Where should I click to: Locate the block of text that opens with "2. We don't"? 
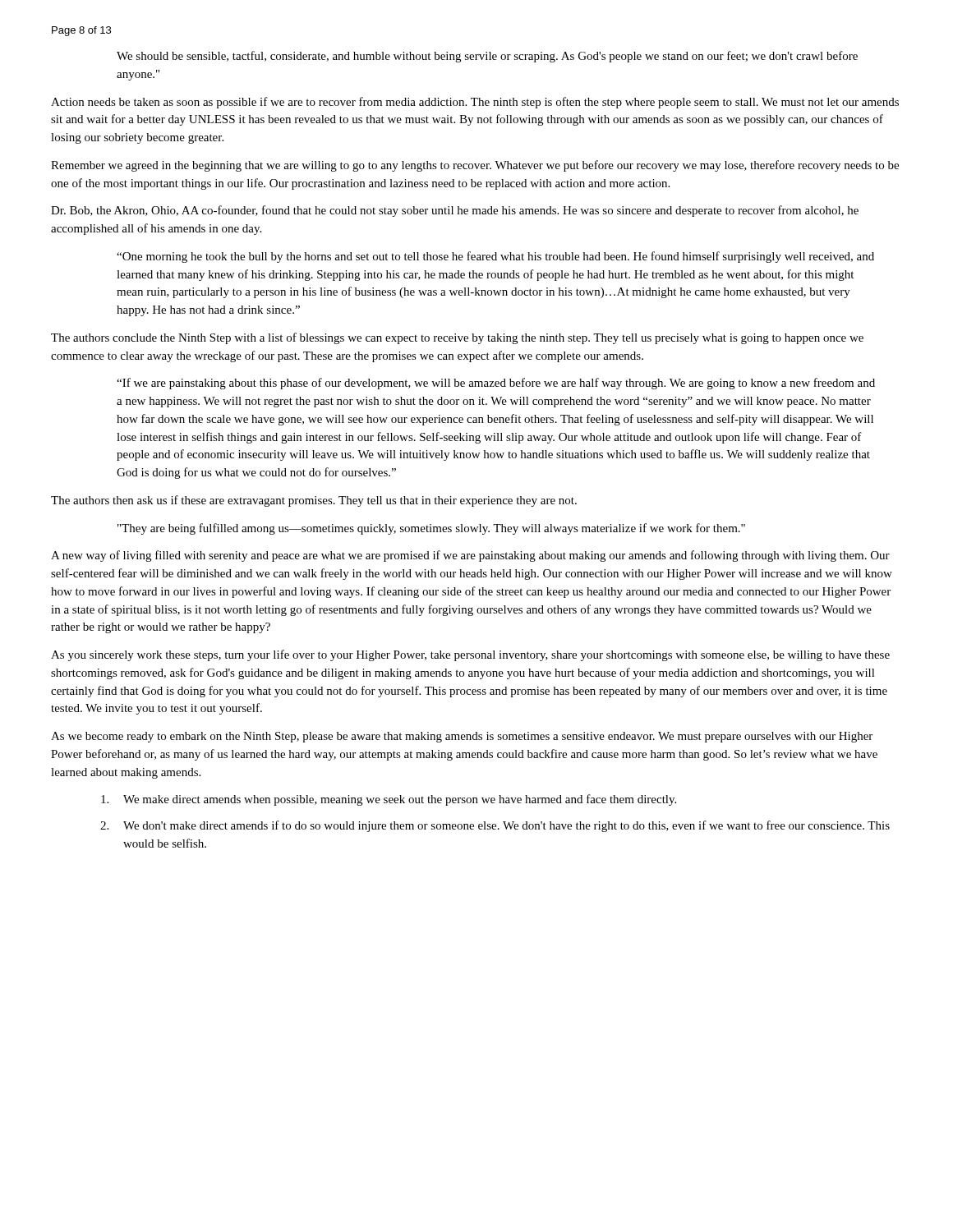coord(501,835)
